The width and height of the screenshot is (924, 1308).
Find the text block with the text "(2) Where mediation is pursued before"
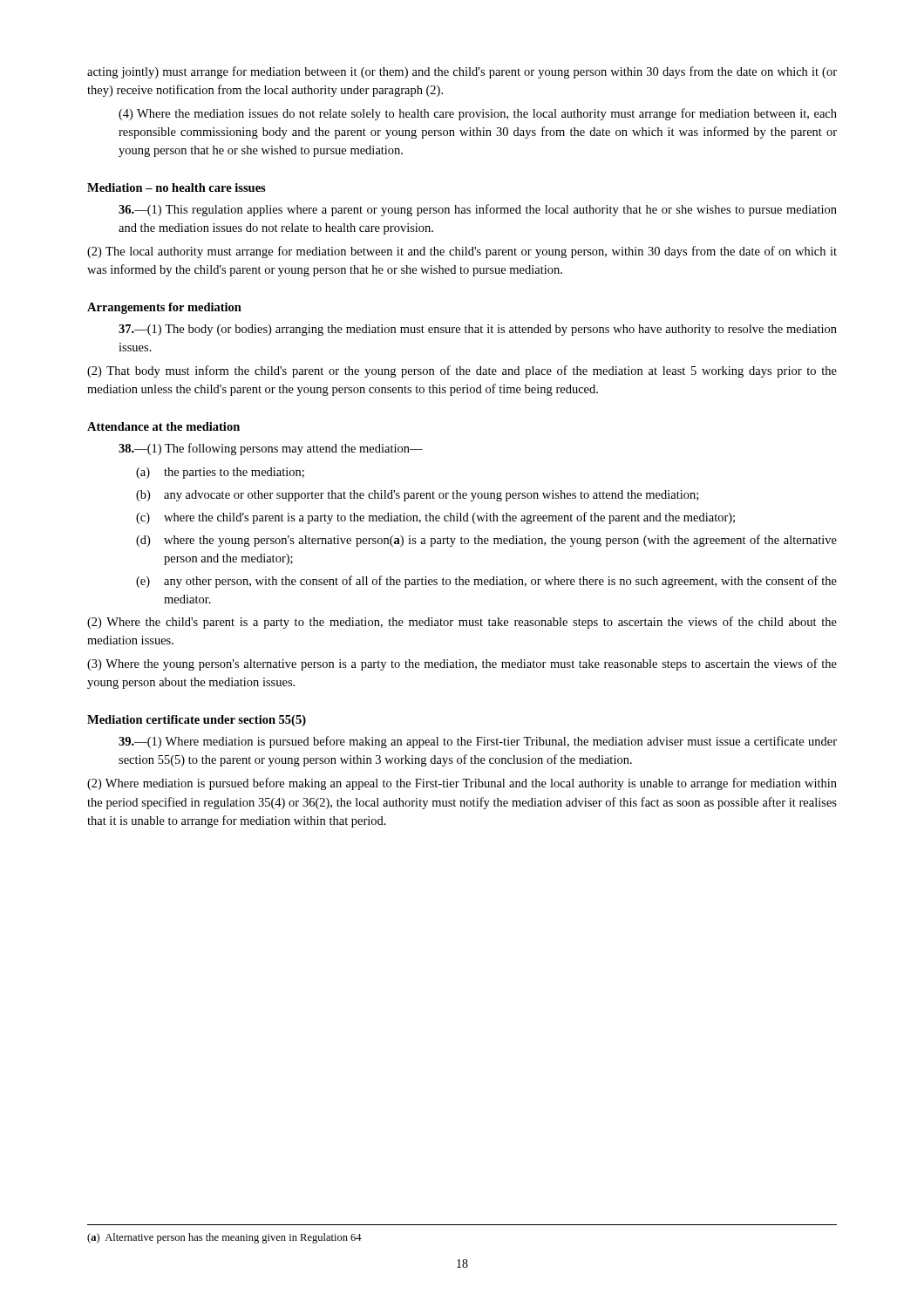click(x=462, y=802)
